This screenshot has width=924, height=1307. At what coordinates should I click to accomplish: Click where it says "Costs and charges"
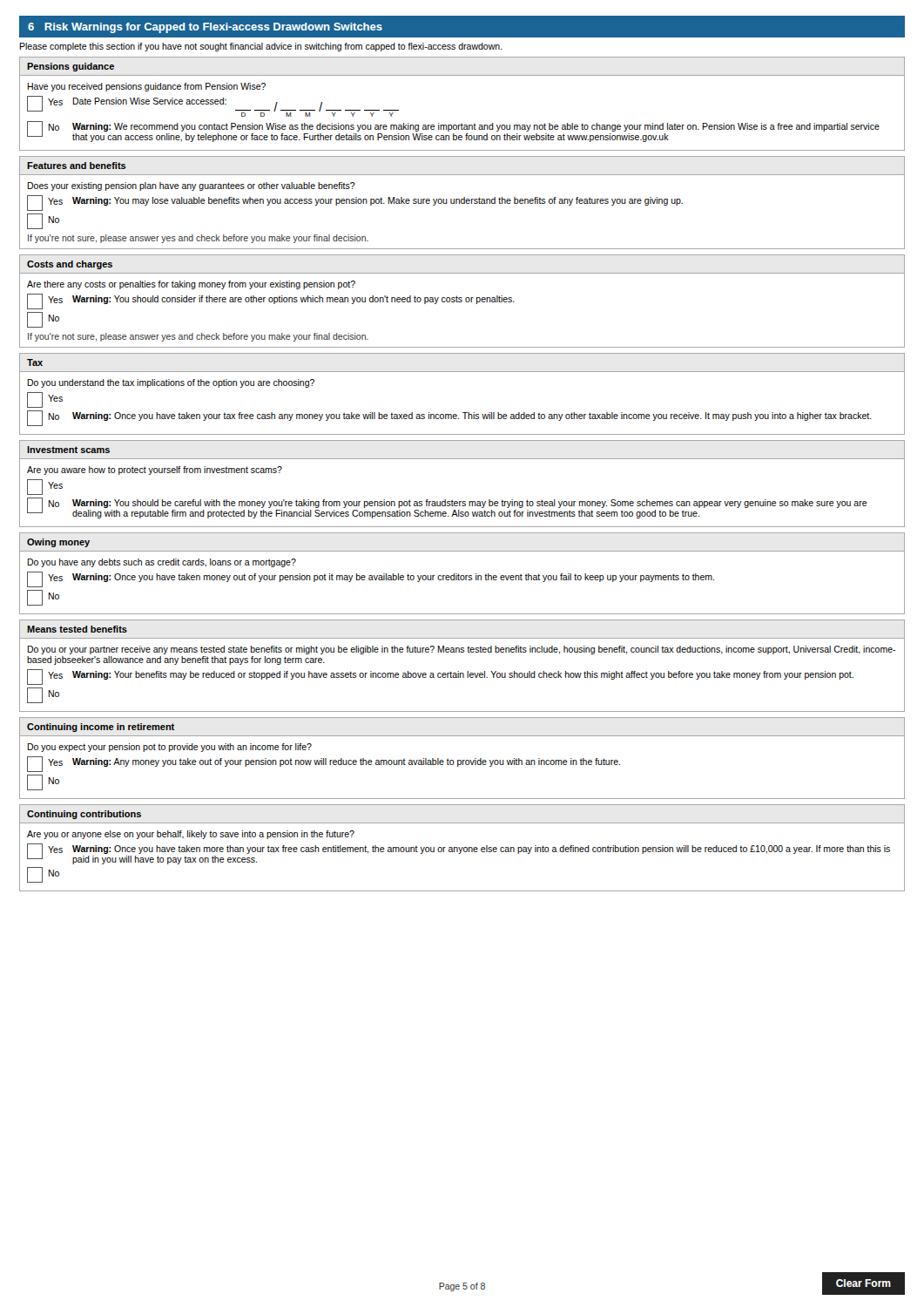pyautogui.click(x=70, y=264)
